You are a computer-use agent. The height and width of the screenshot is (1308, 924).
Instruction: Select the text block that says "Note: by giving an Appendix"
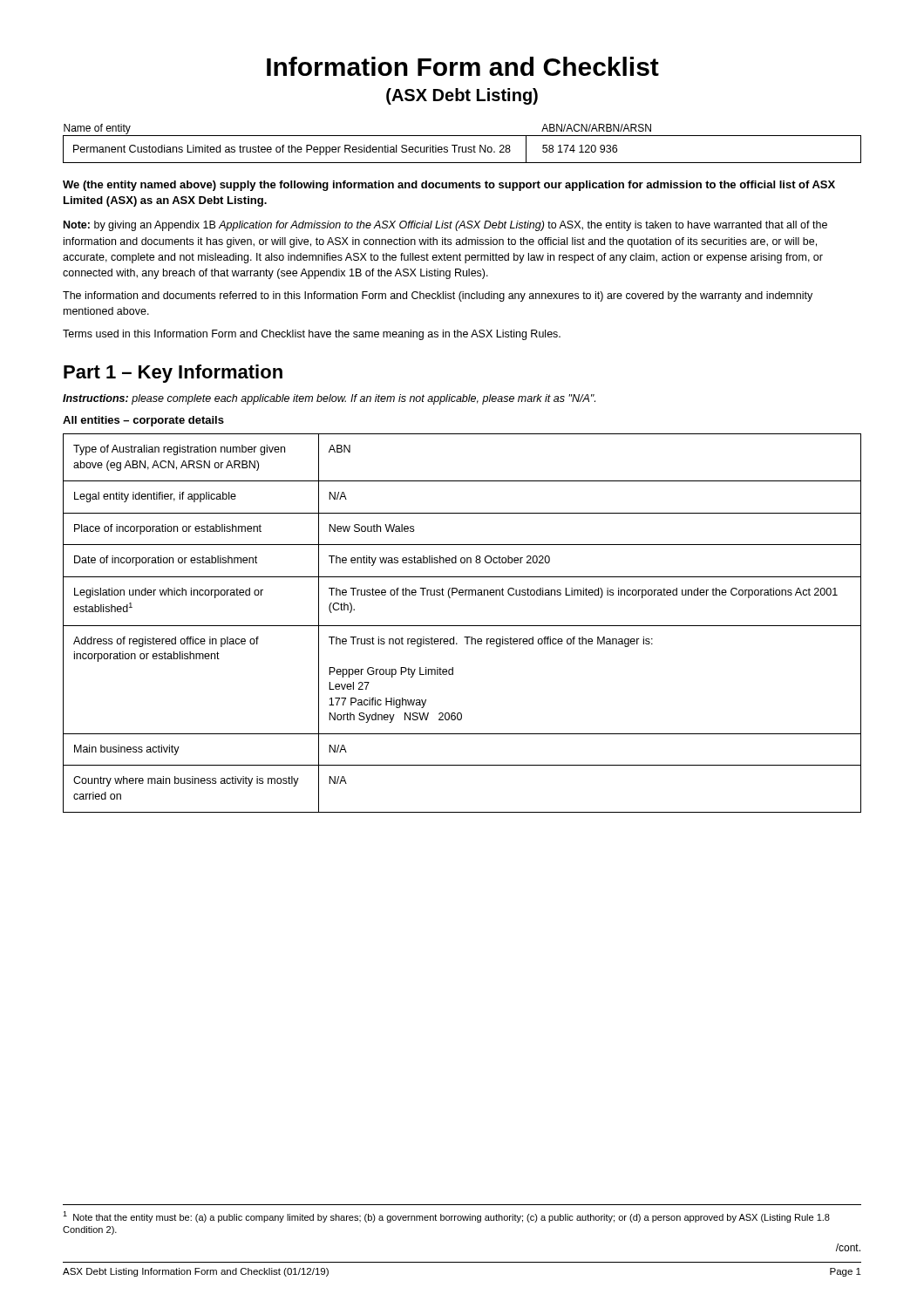(x=445, y=249)
